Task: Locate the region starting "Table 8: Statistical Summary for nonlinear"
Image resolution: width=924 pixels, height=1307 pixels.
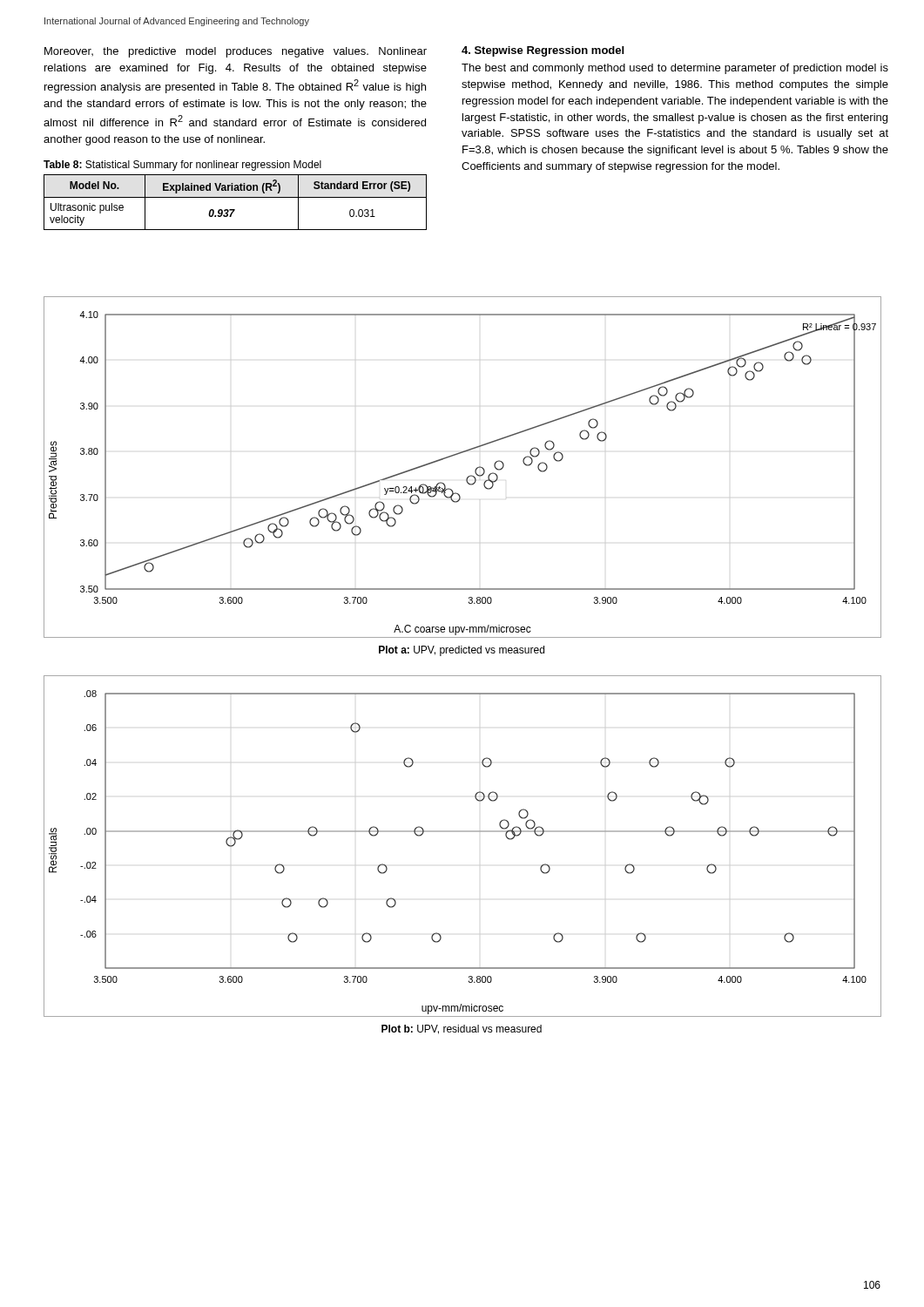Action: (x=183, y=164)
